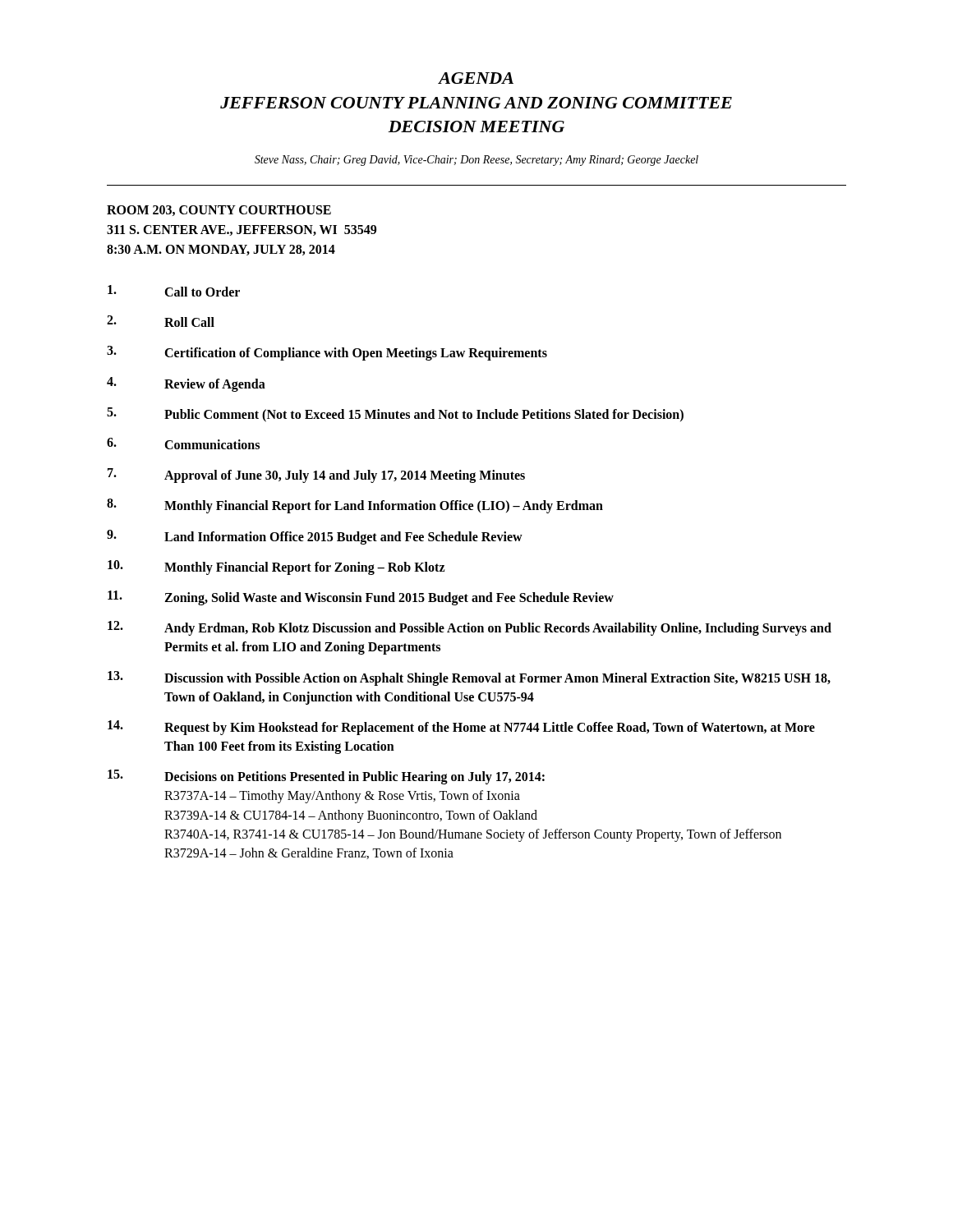
Task: Select the list item with the text "9. Land Information Office 2015 Budget"
Action: [x=476, y=536]
